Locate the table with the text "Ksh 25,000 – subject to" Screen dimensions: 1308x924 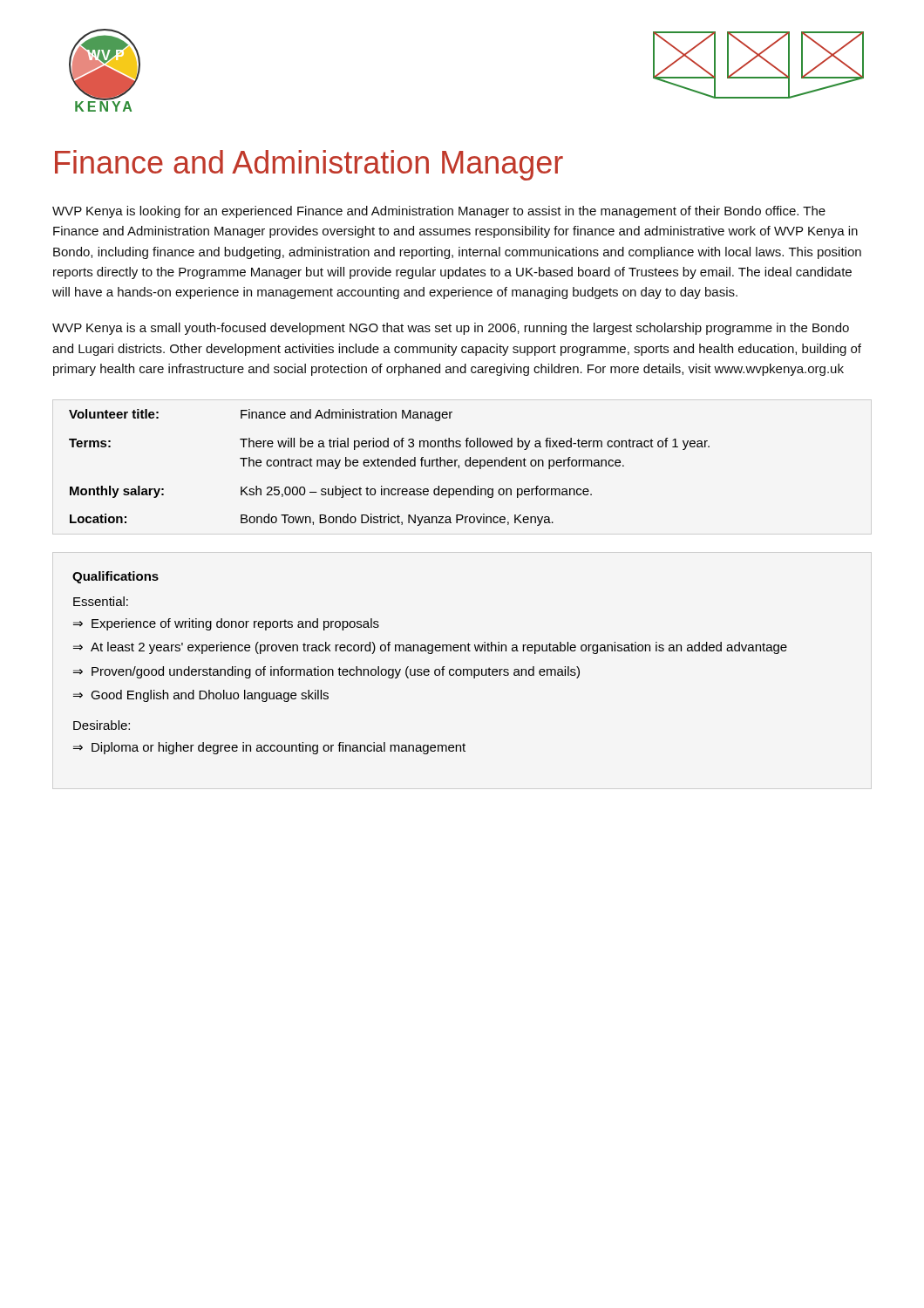coord(462,467)
